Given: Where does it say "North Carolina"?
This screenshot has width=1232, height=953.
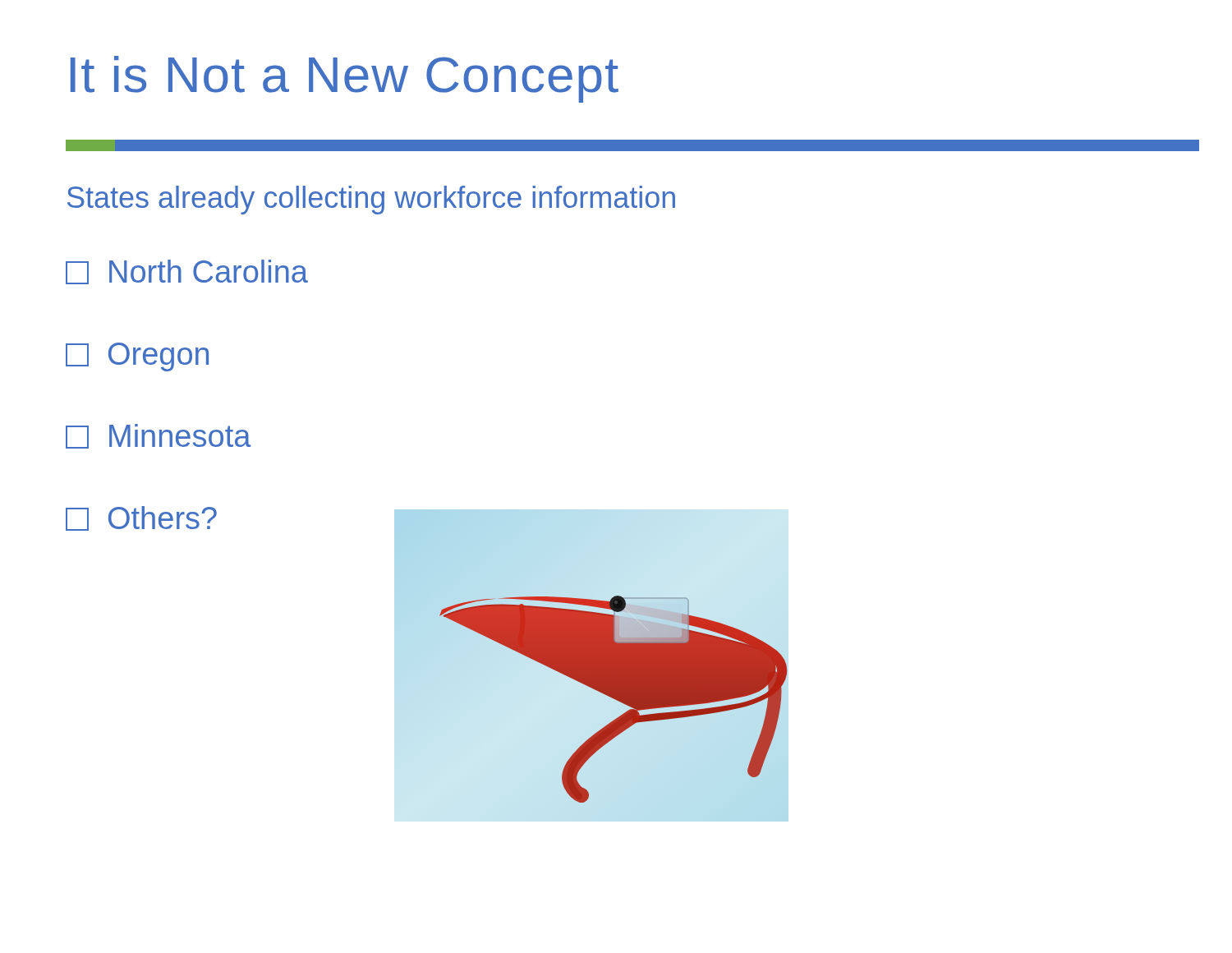Looking at the screenshot, I should coord(187,272).
